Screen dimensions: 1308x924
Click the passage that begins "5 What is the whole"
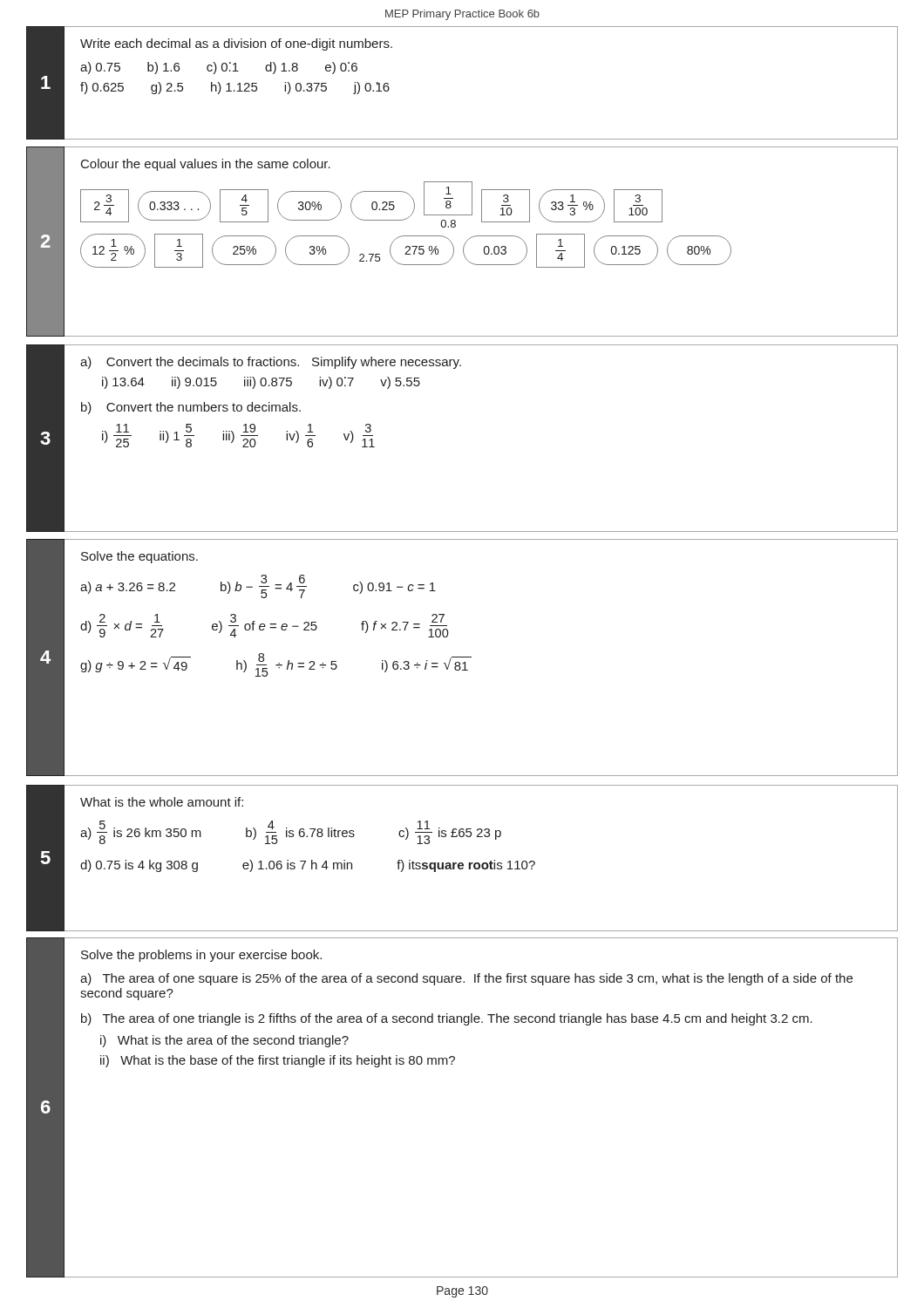462,858
